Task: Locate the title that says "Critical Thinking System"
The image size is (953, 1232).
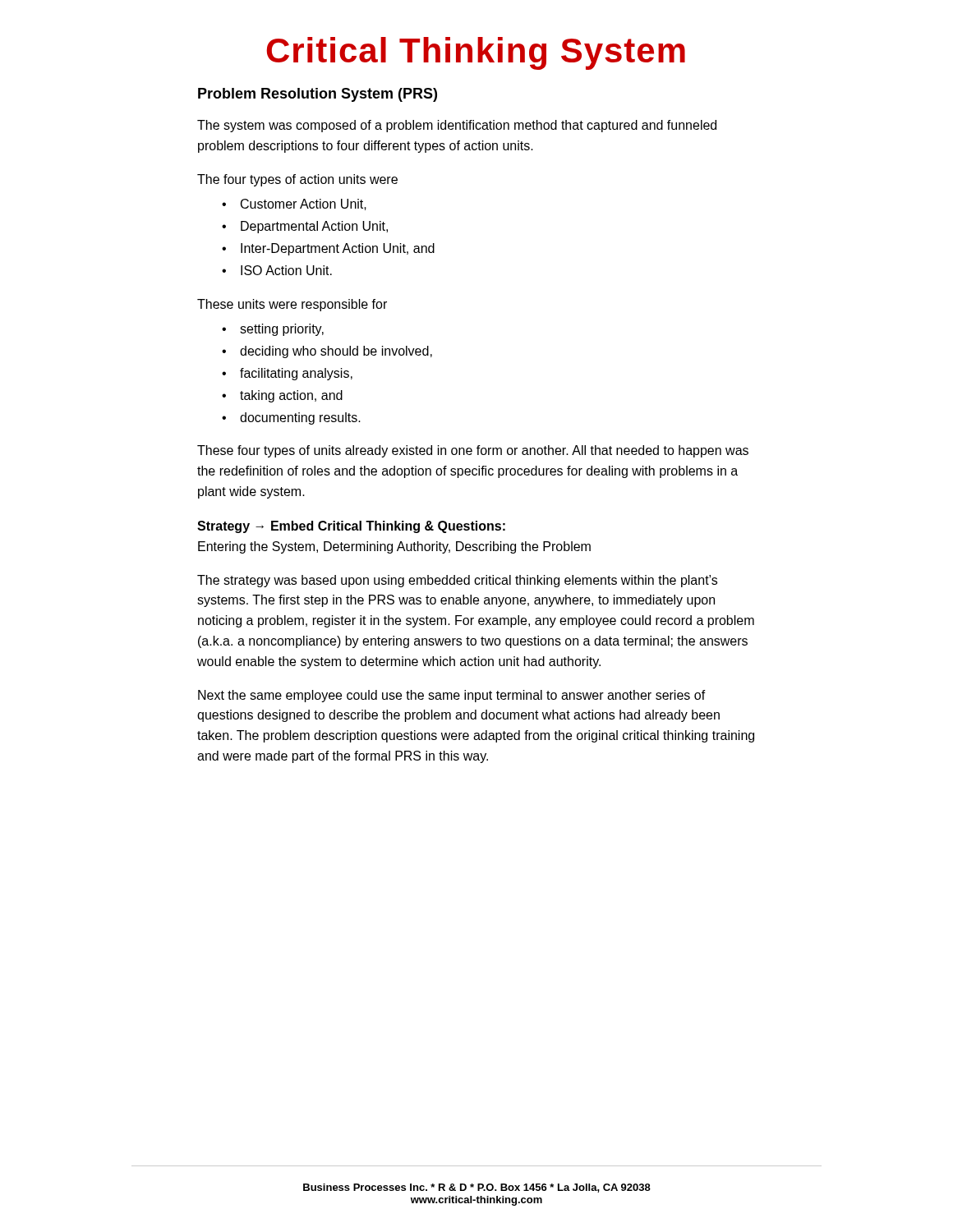Action: 476,51
